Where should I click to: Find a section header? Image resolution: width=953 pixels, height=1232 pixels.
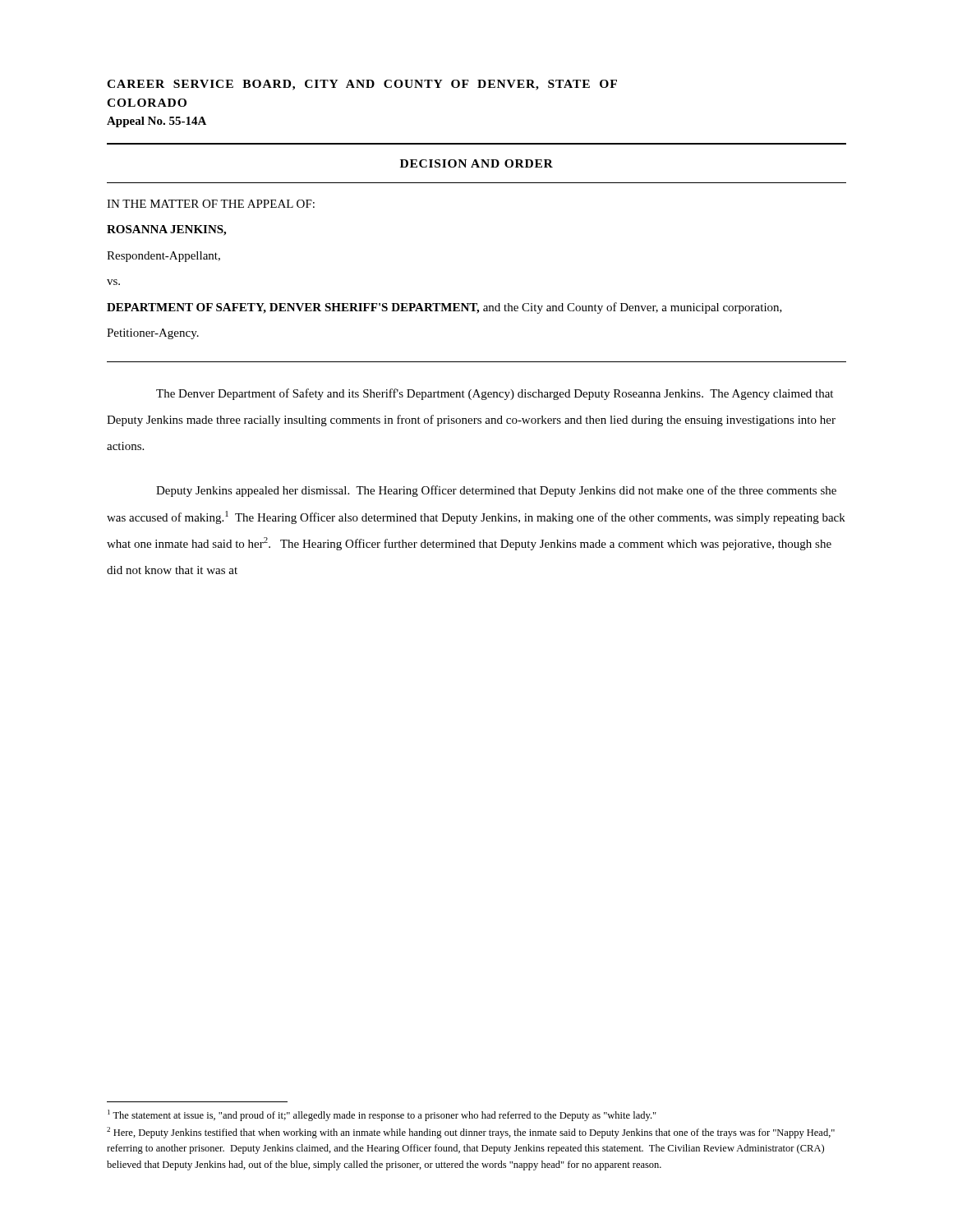pos(476,163)
